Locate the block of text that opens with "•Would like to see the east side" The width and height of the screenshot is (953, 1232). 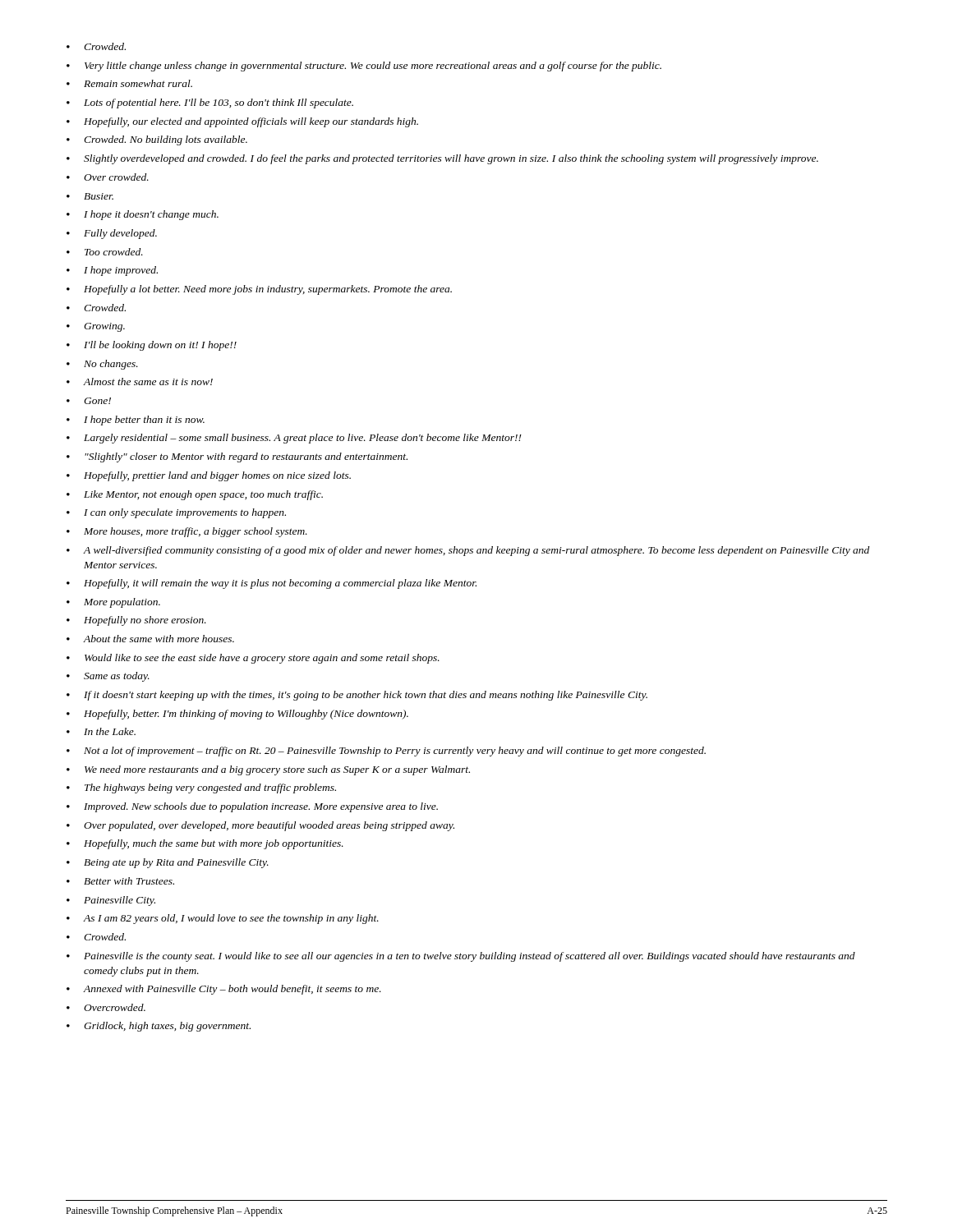(x=253, y=659)
